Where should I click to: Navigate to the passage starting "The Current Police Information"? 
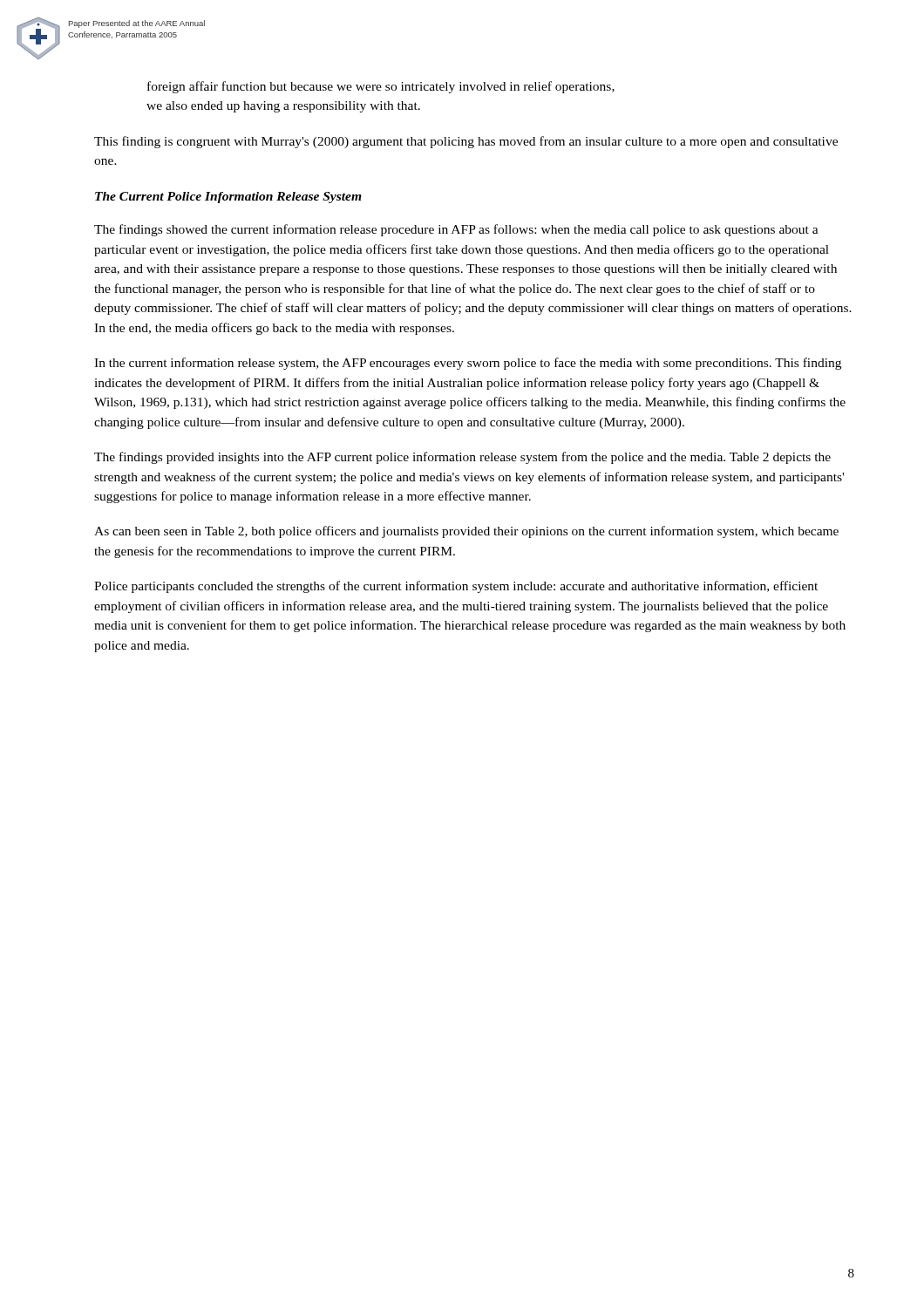[x=228, y=196]
